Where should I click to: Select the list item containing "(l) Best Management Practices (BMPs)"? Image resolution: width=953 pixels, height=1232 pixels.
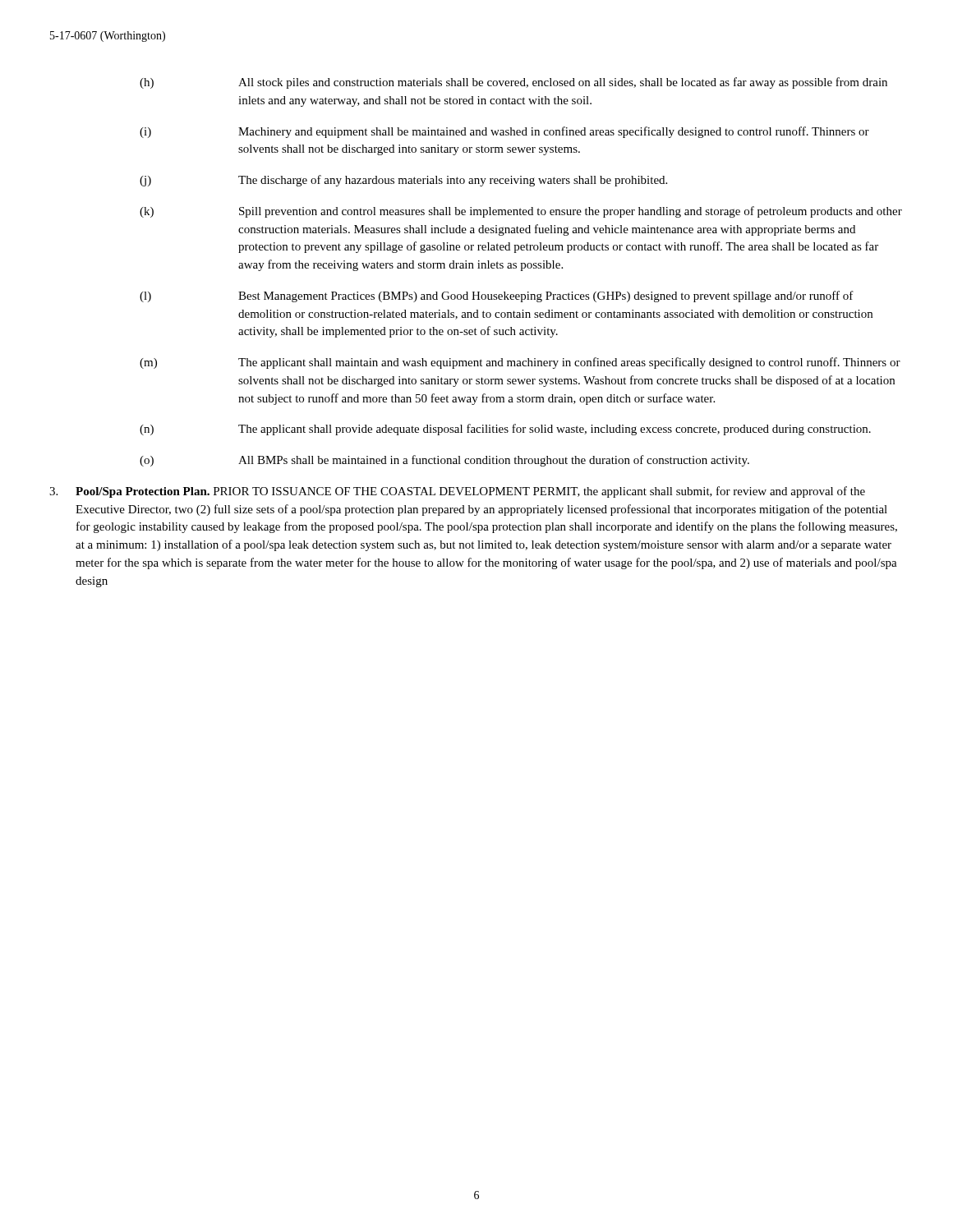[x=476, y=314]
